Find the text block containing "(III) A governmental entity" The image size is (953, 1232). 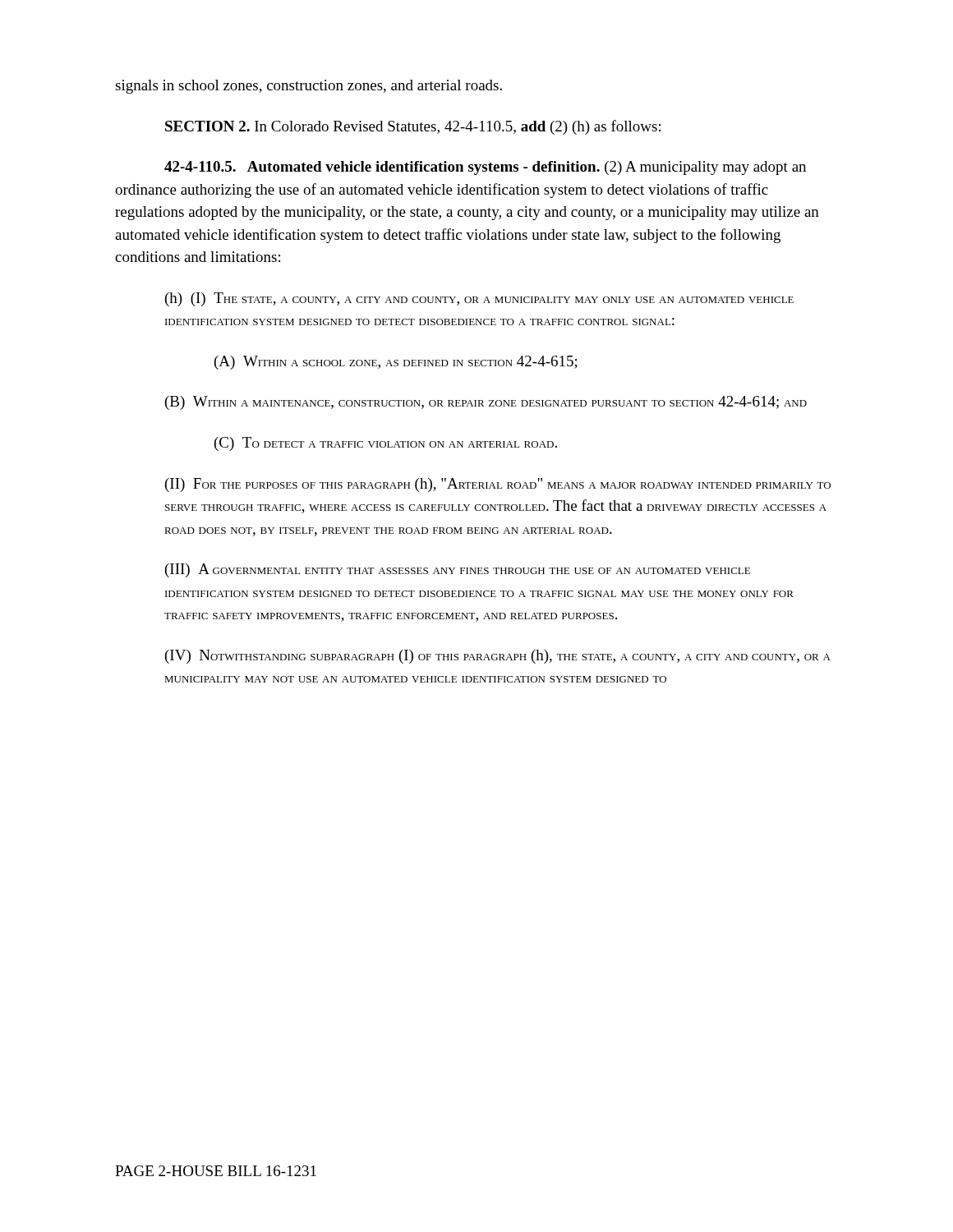pyautogui.click(x=479, y=592)
